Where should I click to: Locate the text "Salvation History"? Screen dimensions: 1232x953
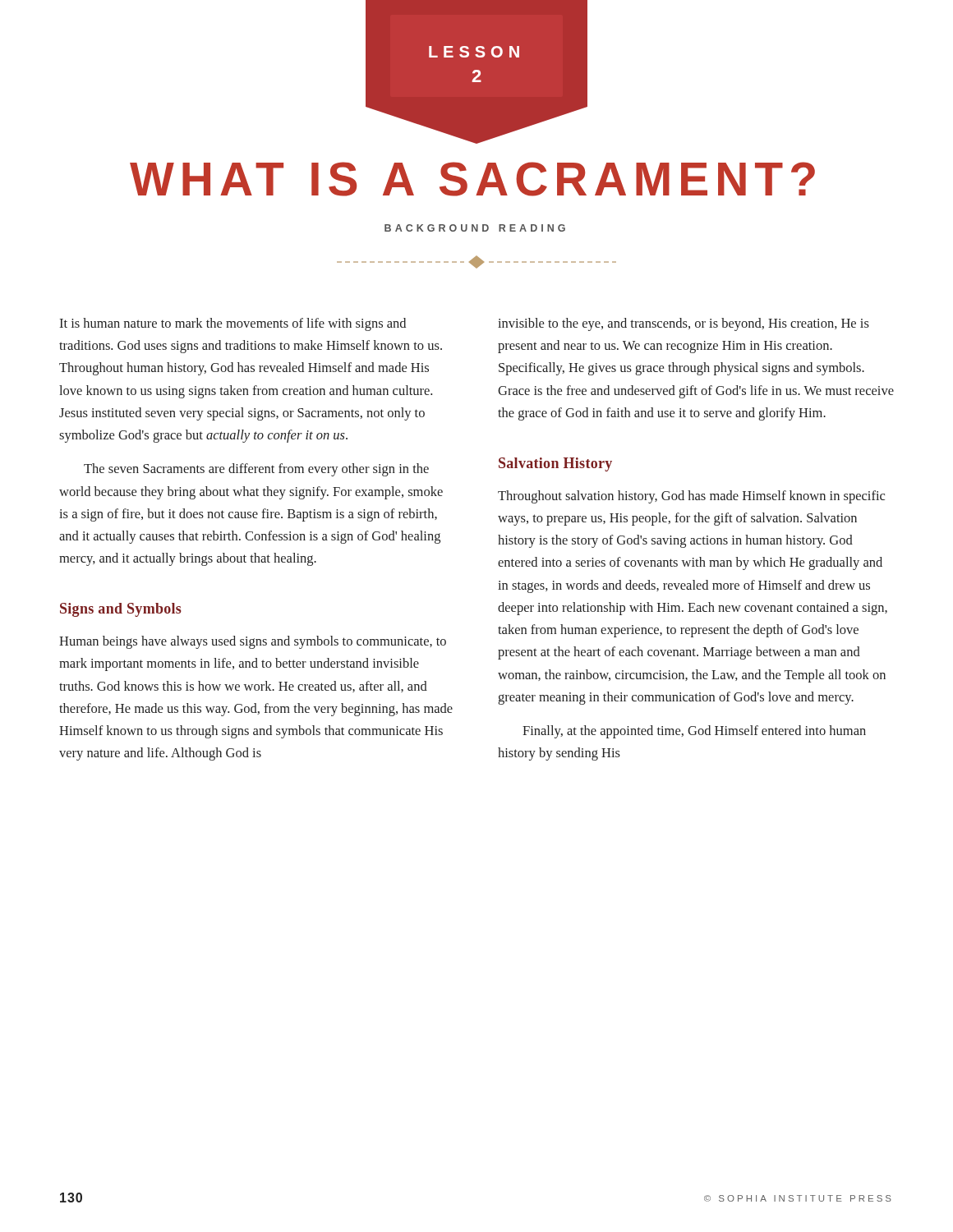pos(555,463)
